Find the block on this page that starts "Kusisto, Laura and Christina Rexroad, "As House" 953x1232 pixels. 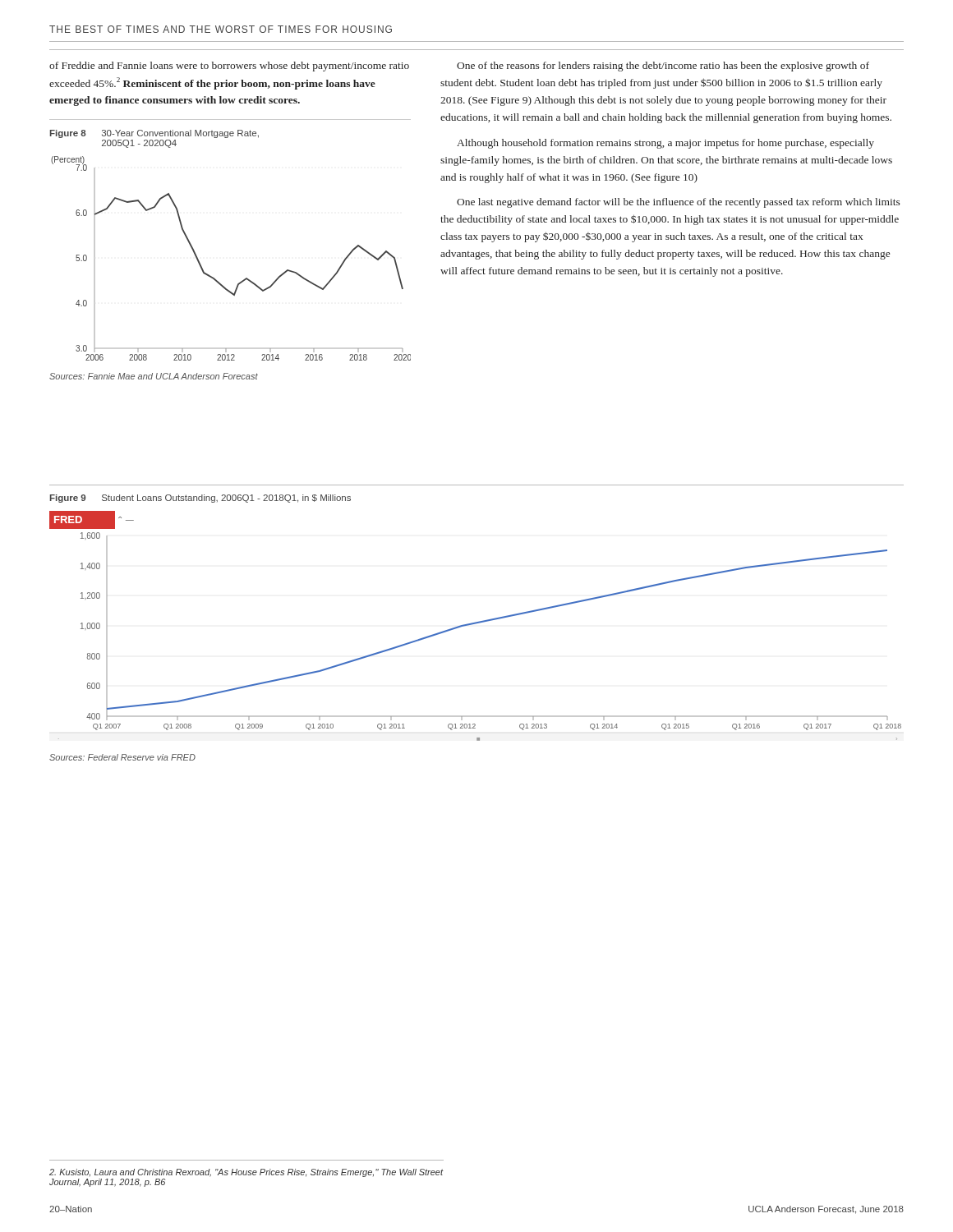(246, 1177)
